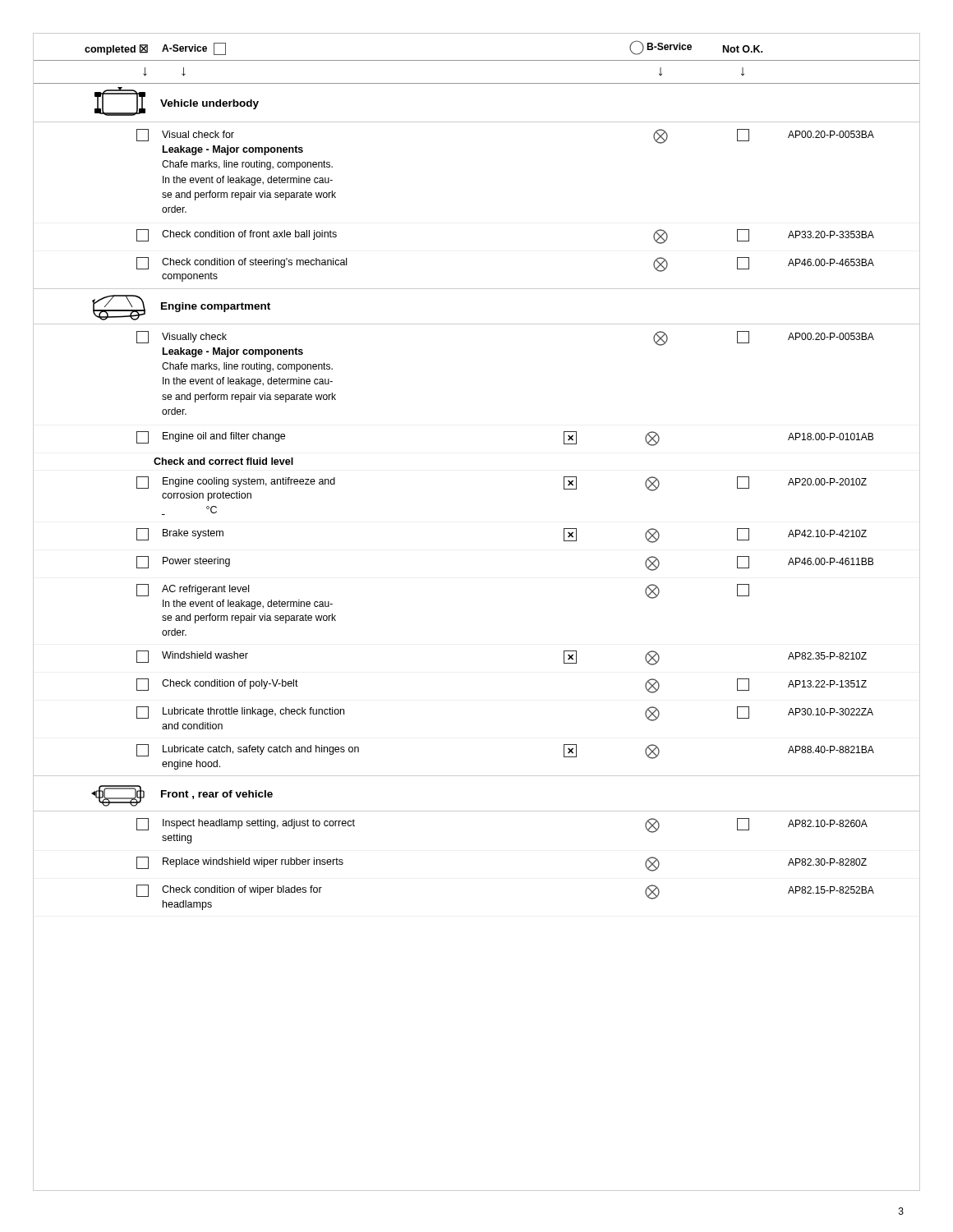
Task: Click on the section header containing "Check and correct fluid level"
Action: coord(223,461)
